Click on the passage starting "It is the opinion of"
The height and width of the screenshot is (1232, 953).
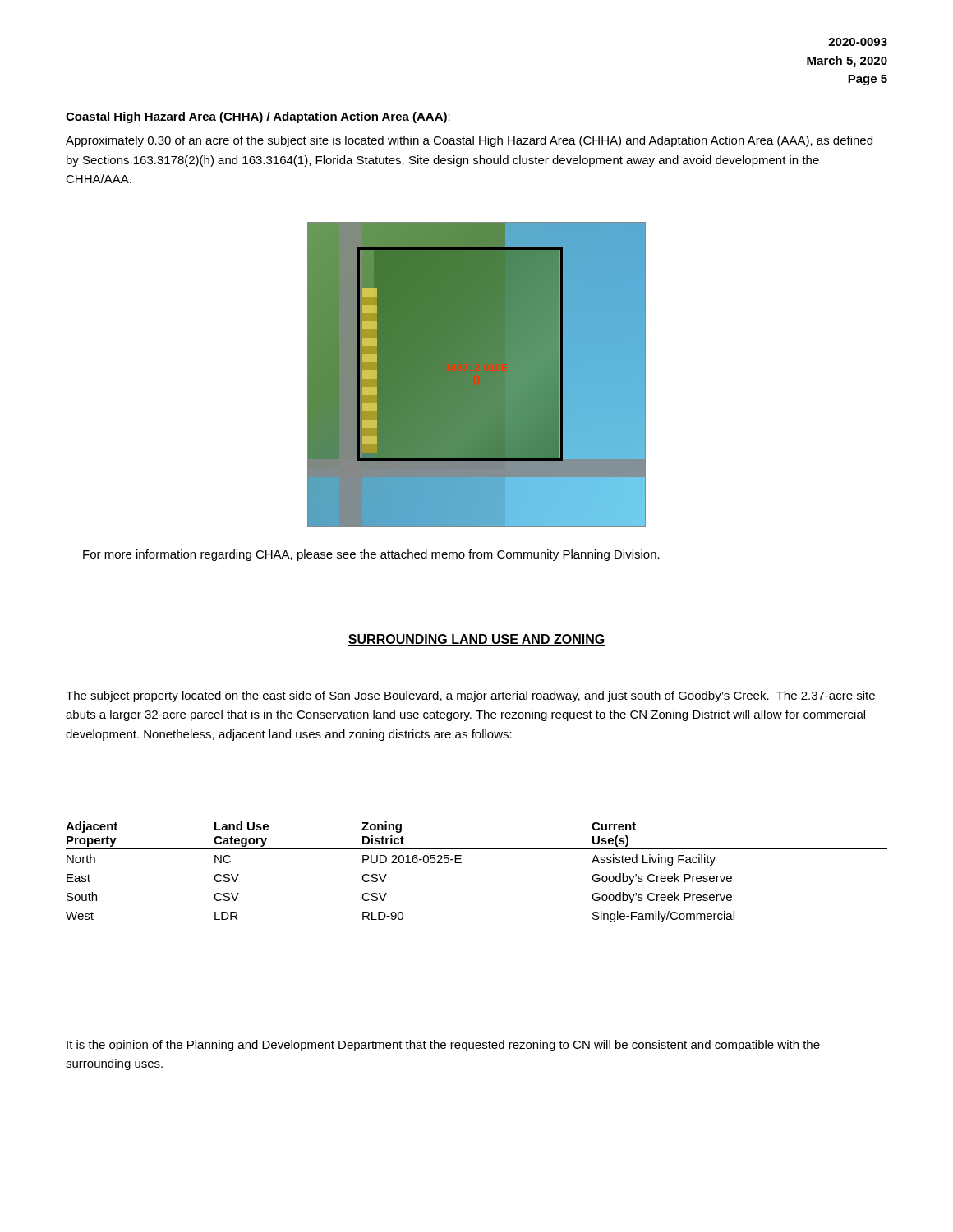pyautogui.click(x=443, y=1054)
